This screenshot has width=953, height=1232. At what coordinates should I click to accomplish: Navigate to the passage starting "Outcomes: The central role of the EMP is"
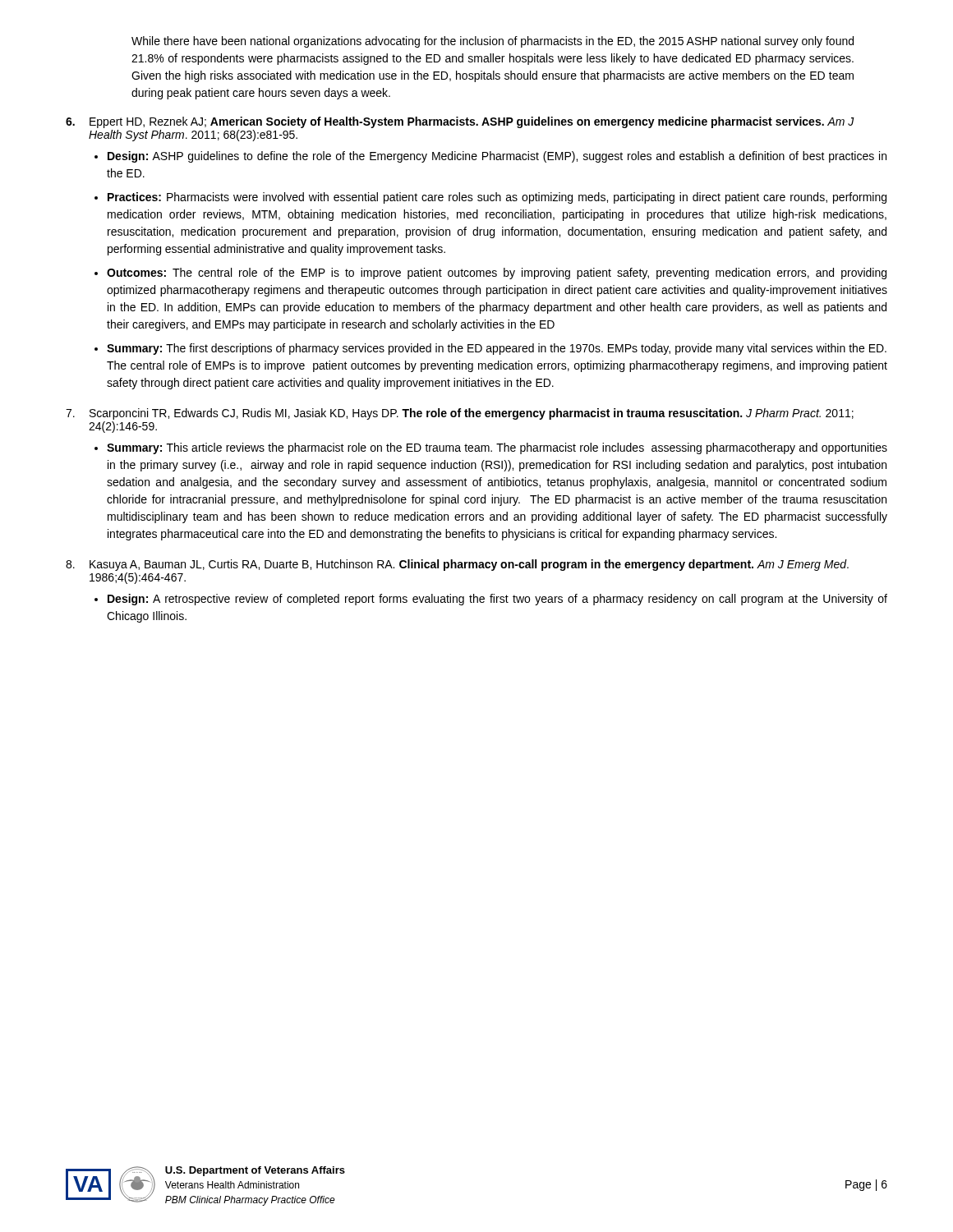click(x=497, y=299)
